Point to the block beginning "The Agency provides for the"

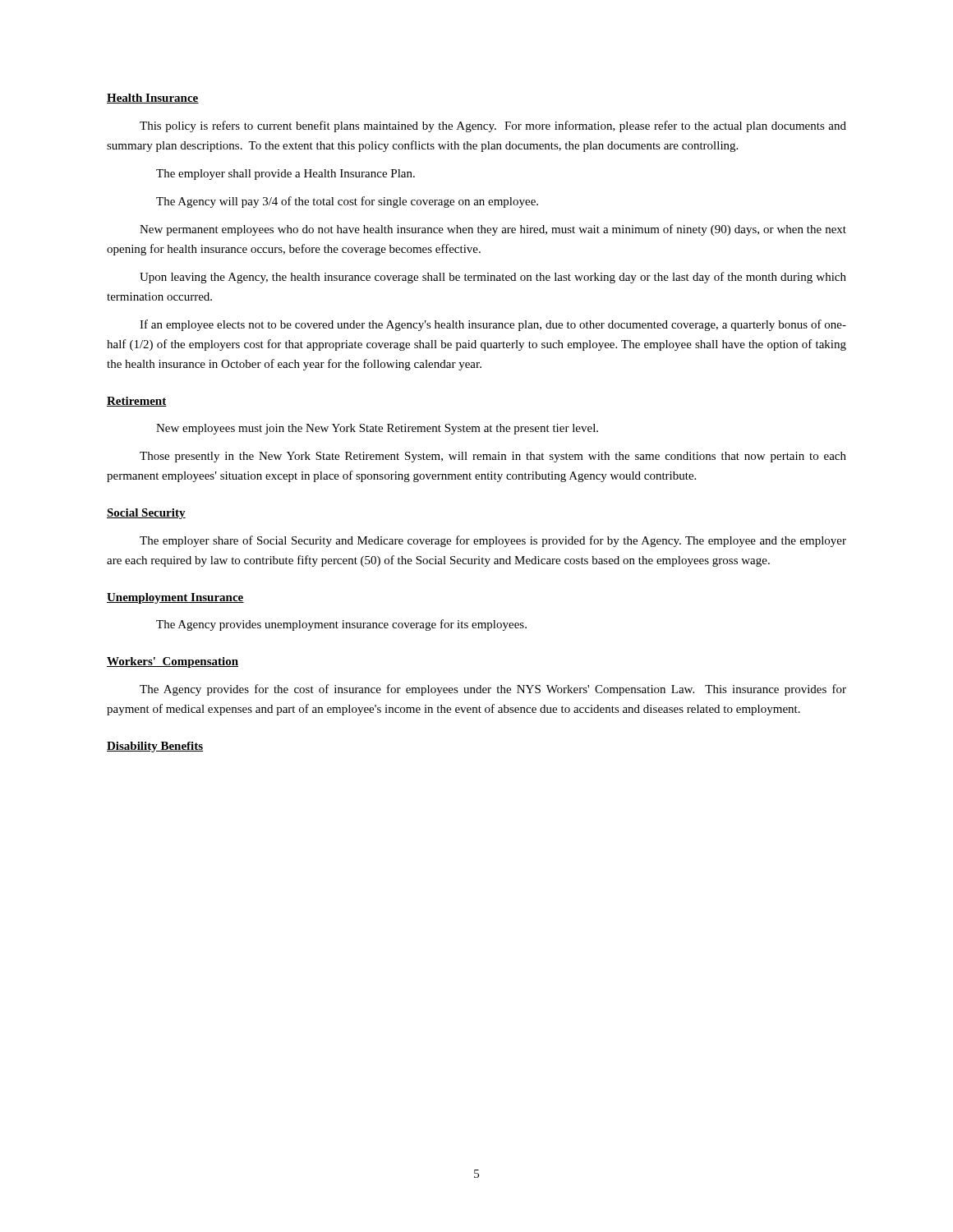click(476, 699)
